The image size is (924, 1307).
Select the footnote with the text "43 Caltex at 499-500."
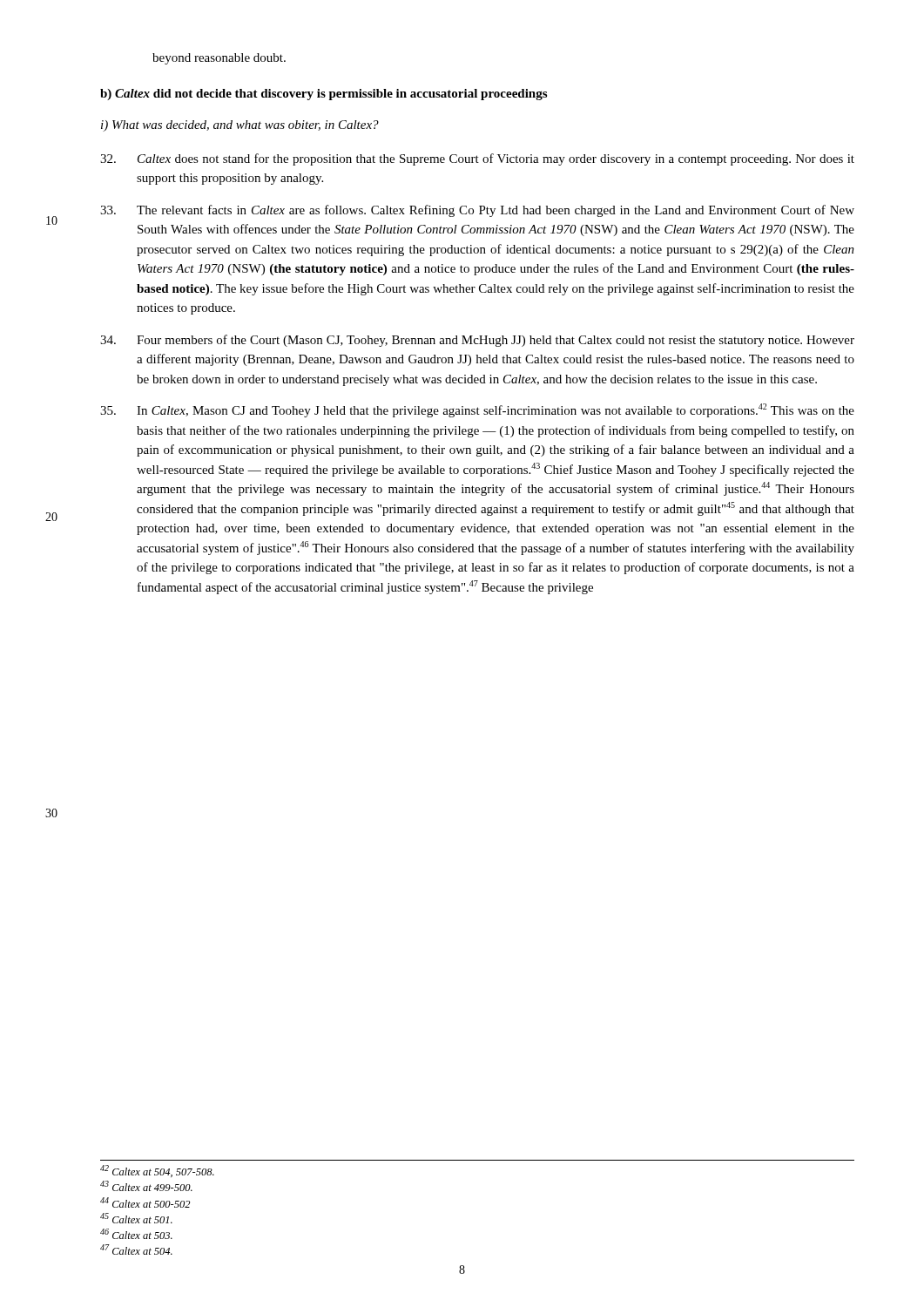pos(147,1187)
